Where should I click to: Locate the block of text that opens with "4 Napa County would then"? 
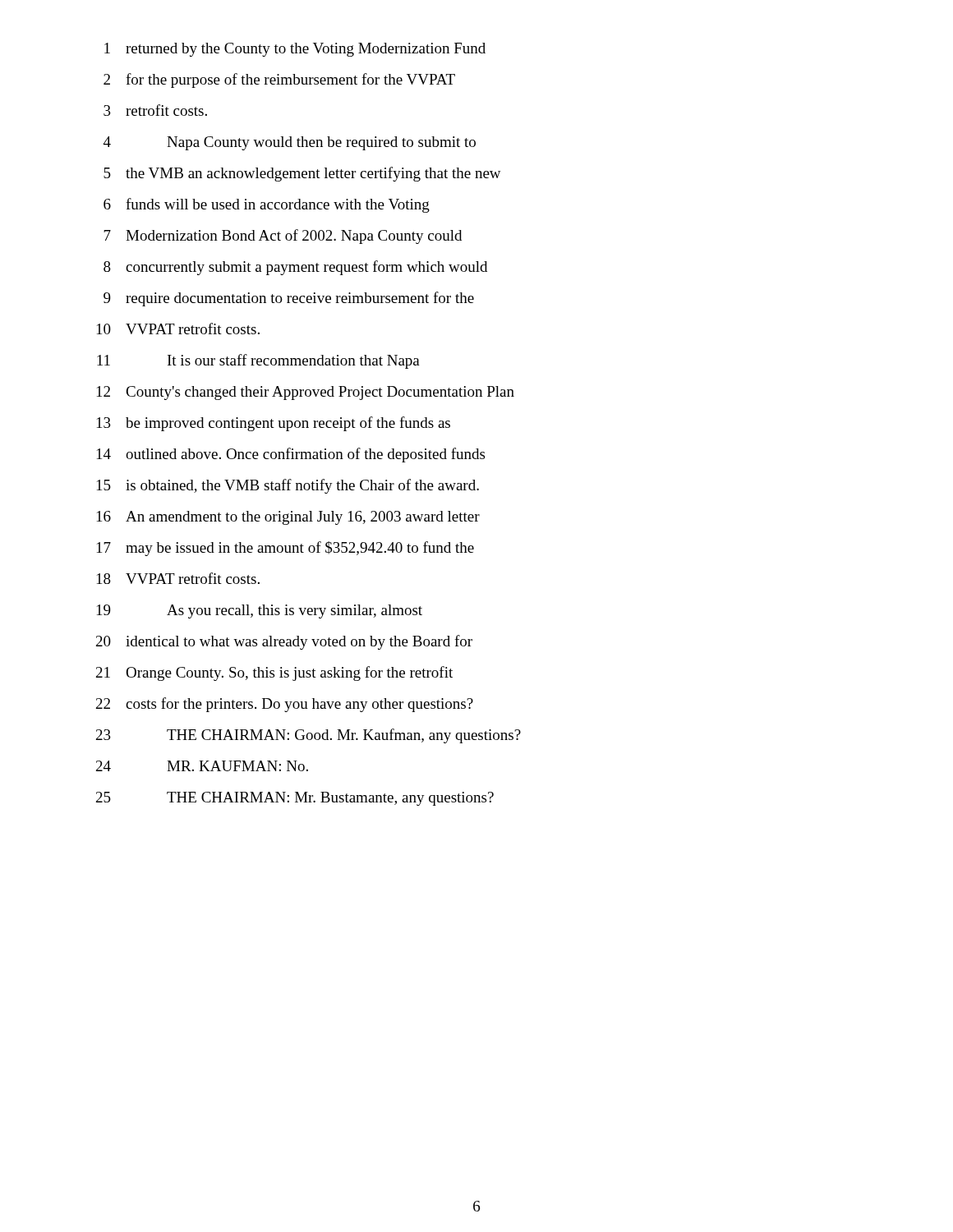click(481, 142)
